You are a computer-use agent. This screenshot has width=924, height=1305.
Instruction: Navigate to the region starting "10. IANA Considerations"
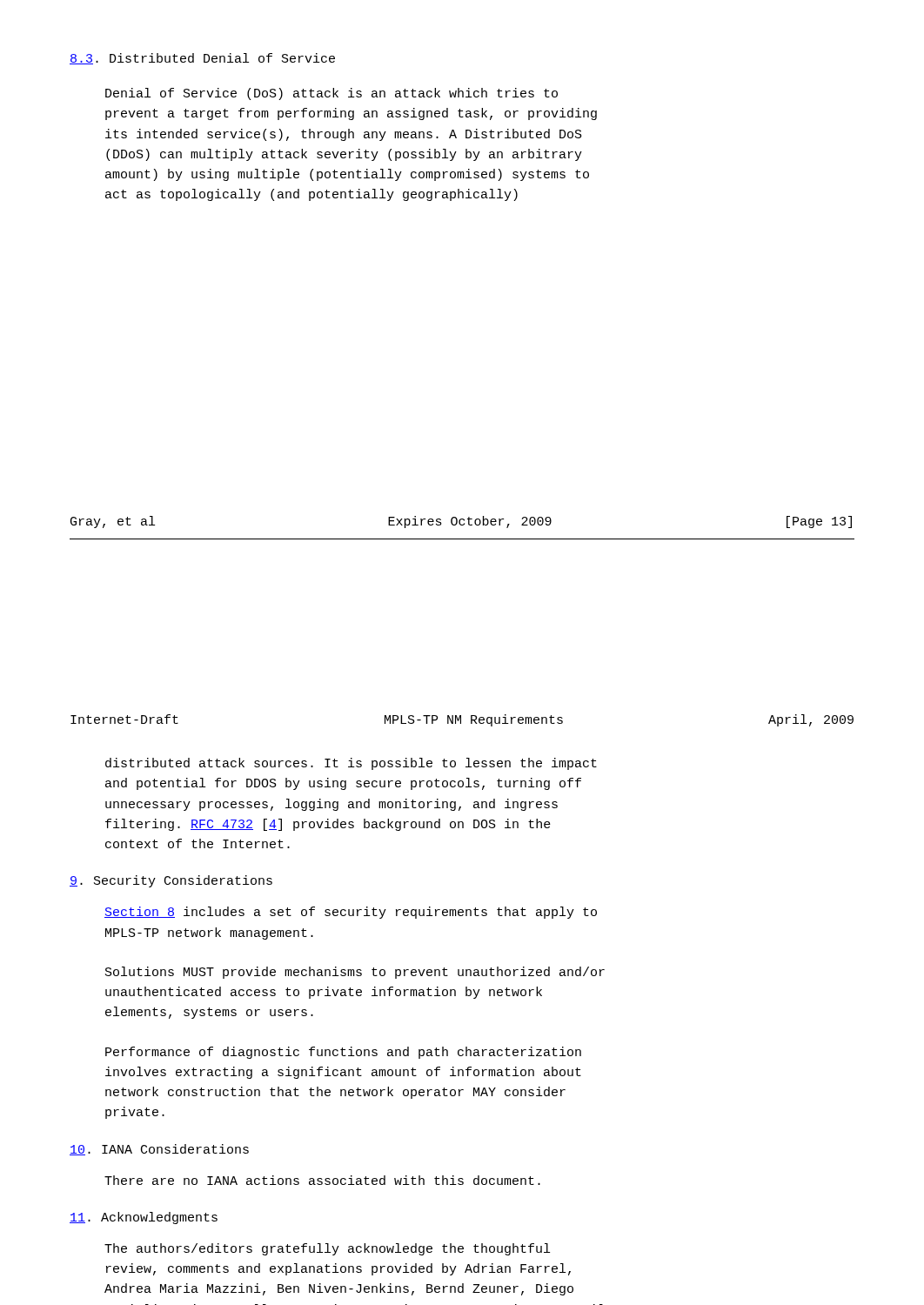pos(160,1150)
